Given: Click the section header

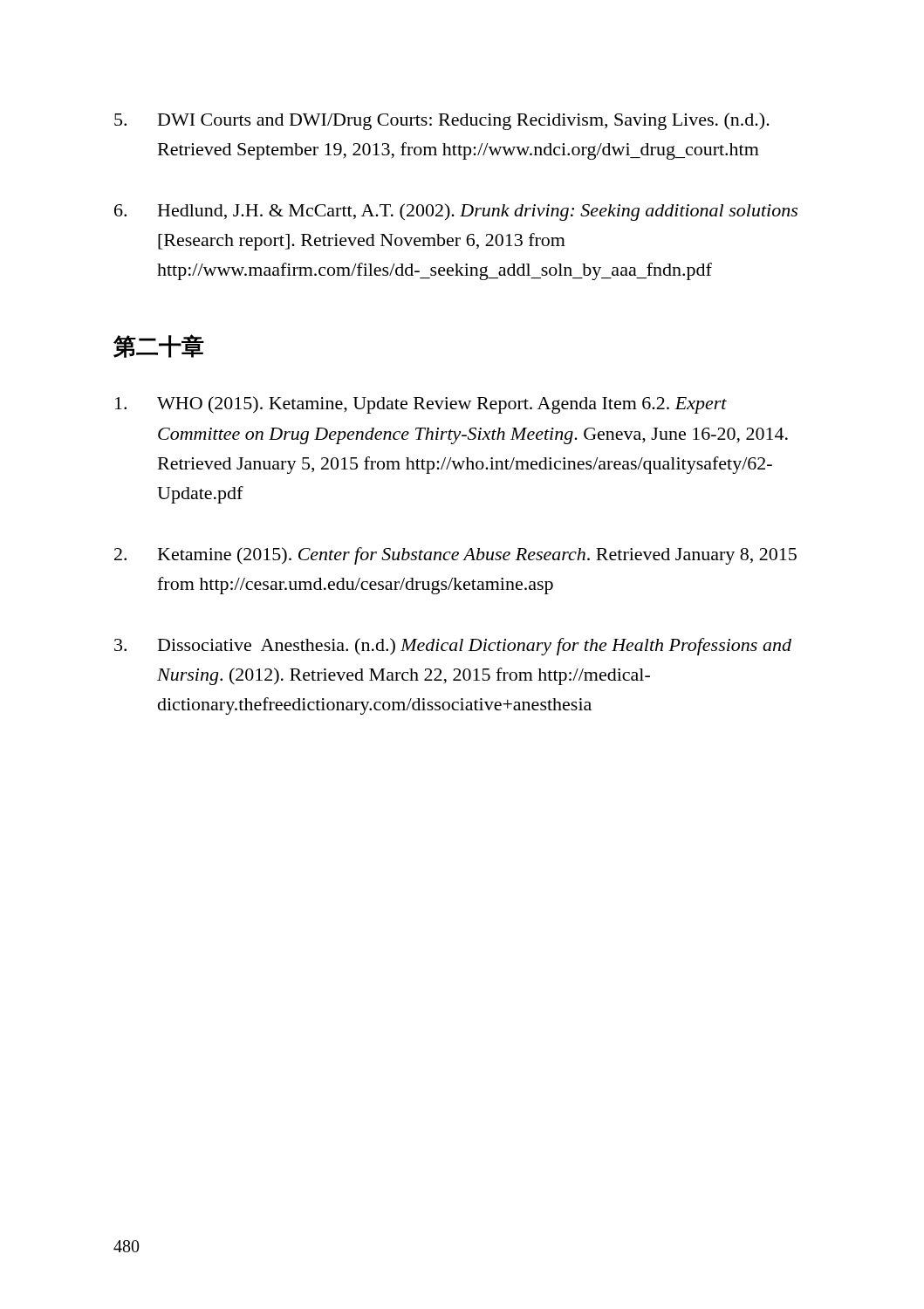Looking at the screenshot, I should click(x=159, y=347).
